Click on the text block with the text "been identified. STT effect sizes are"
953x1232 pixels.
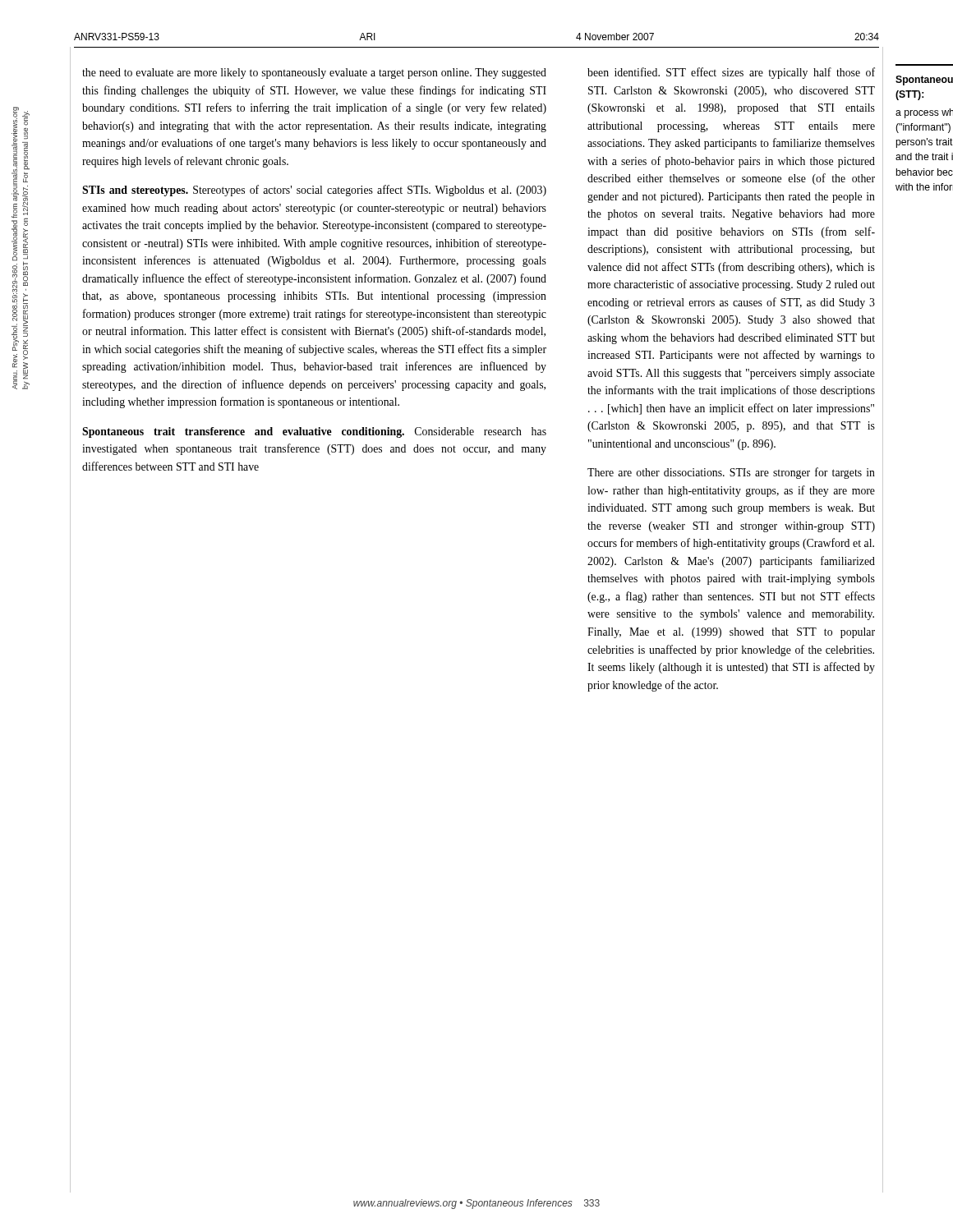pyautogui.click(x=731, y=258)
